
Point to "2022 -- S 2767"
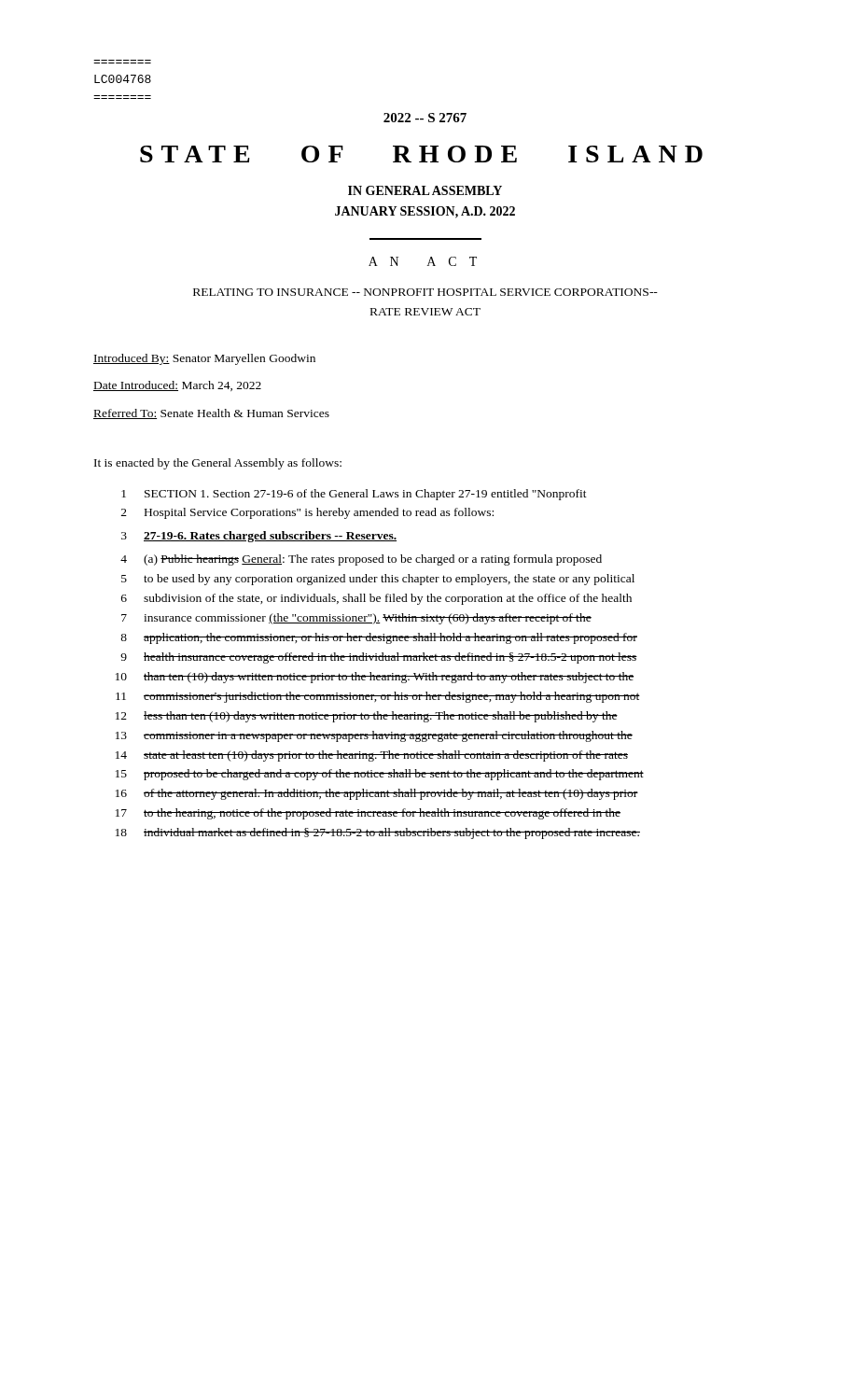point(425,118)
